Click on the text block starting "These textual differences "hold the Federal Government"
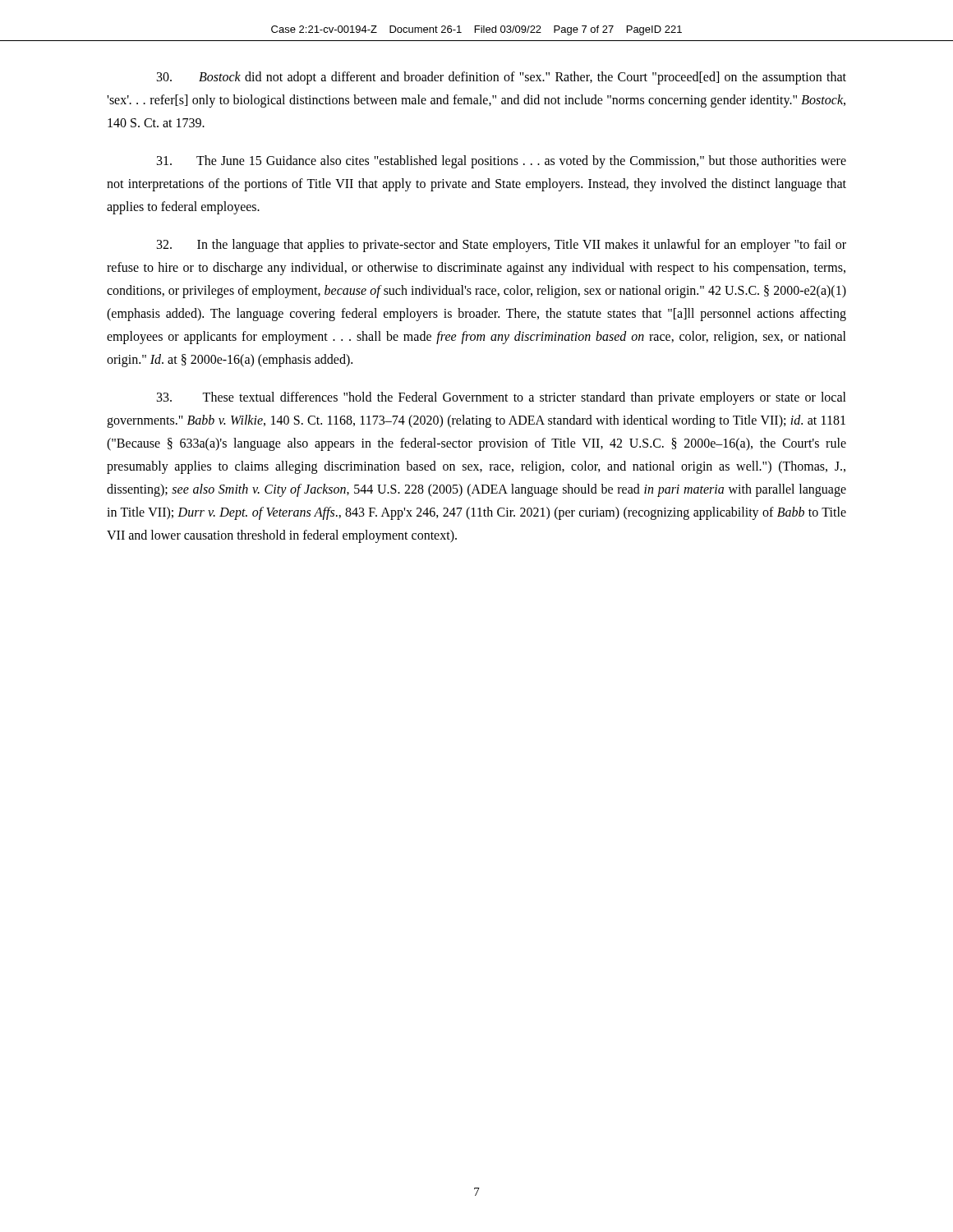 coord(476,466)
